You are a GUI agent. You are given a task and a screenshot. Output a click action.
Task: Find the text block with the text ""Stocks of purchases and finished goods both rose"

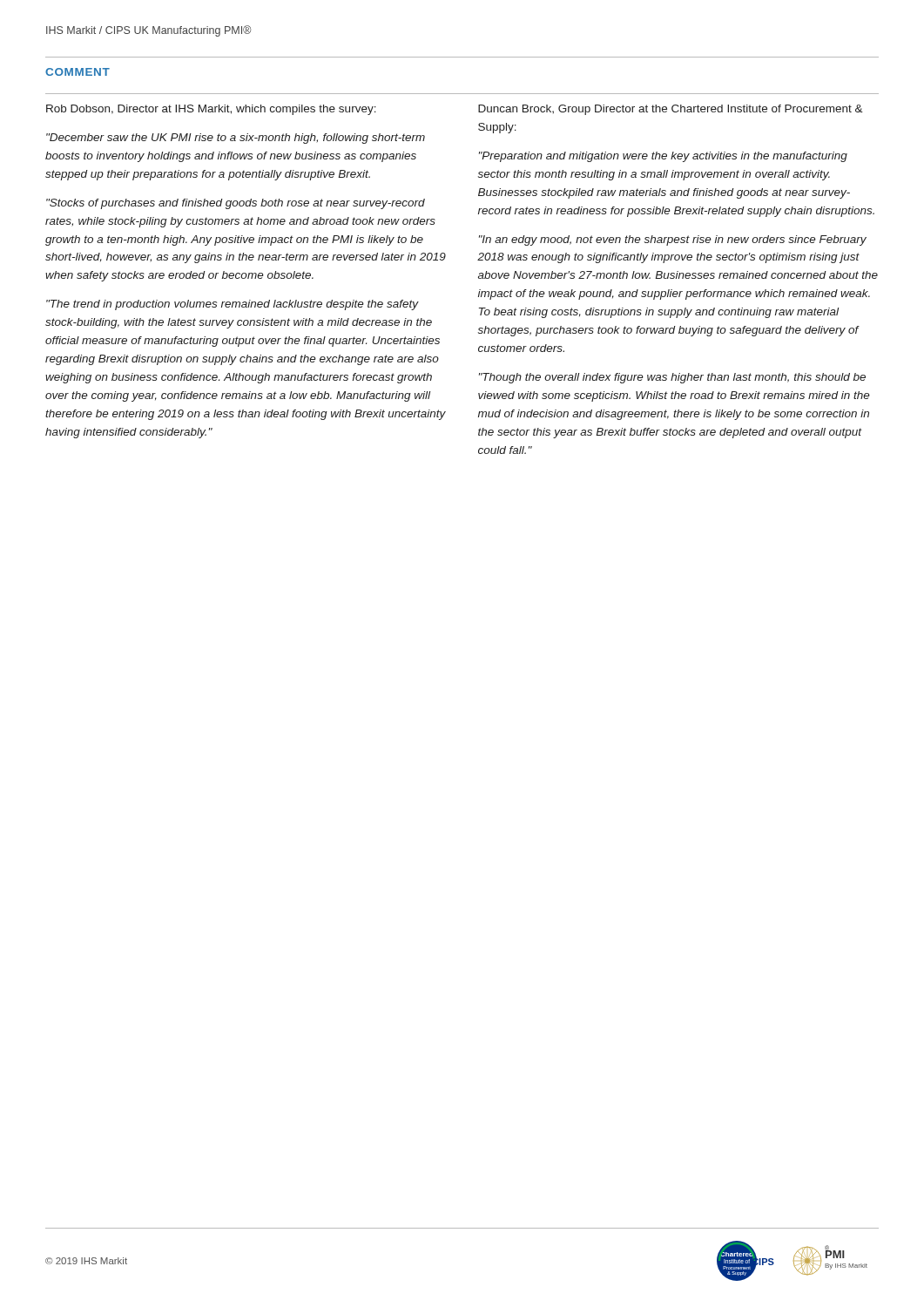click(x=245, y=239)
